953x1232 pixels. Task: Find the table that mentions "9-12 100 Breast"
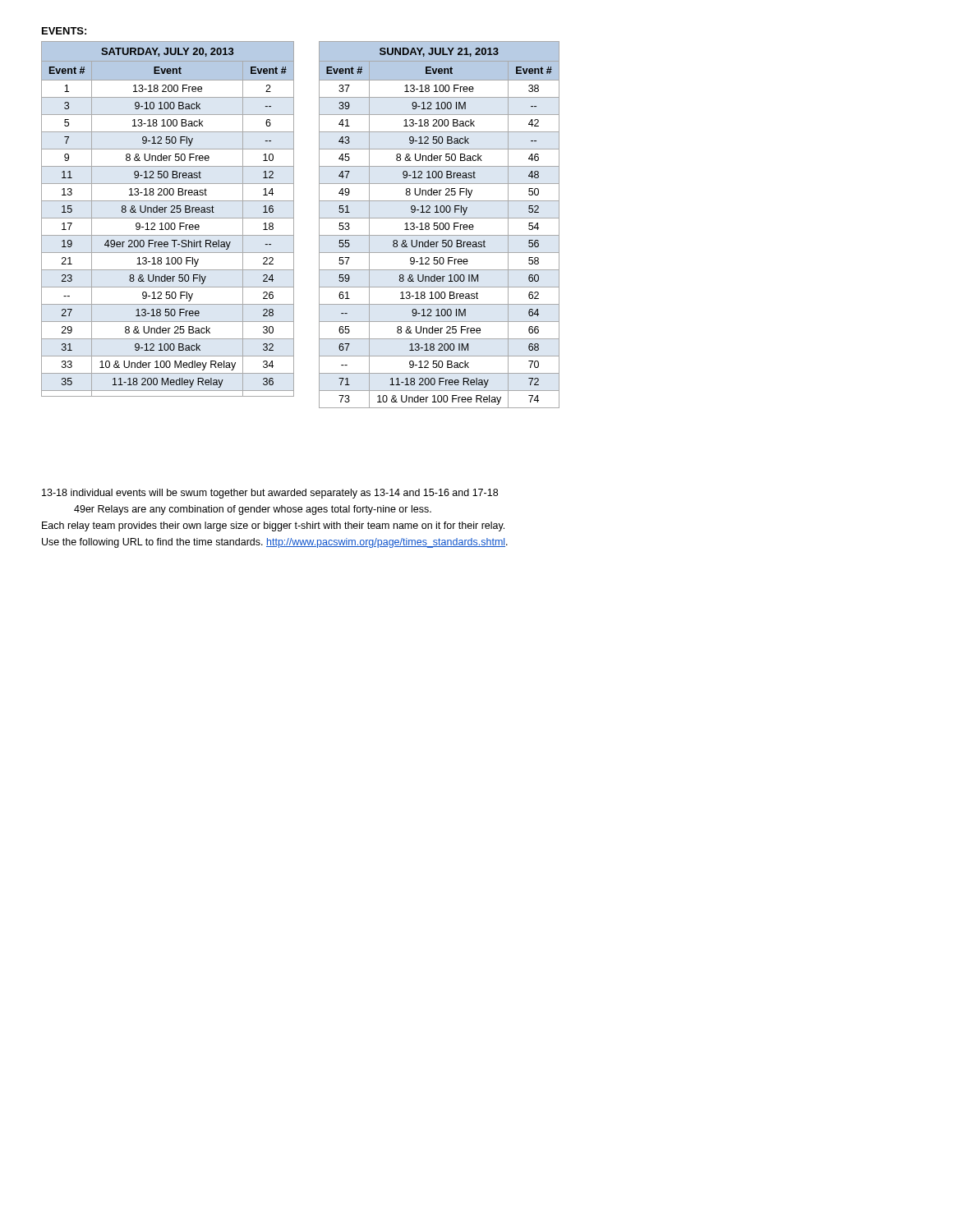click(x=439, y=225)
